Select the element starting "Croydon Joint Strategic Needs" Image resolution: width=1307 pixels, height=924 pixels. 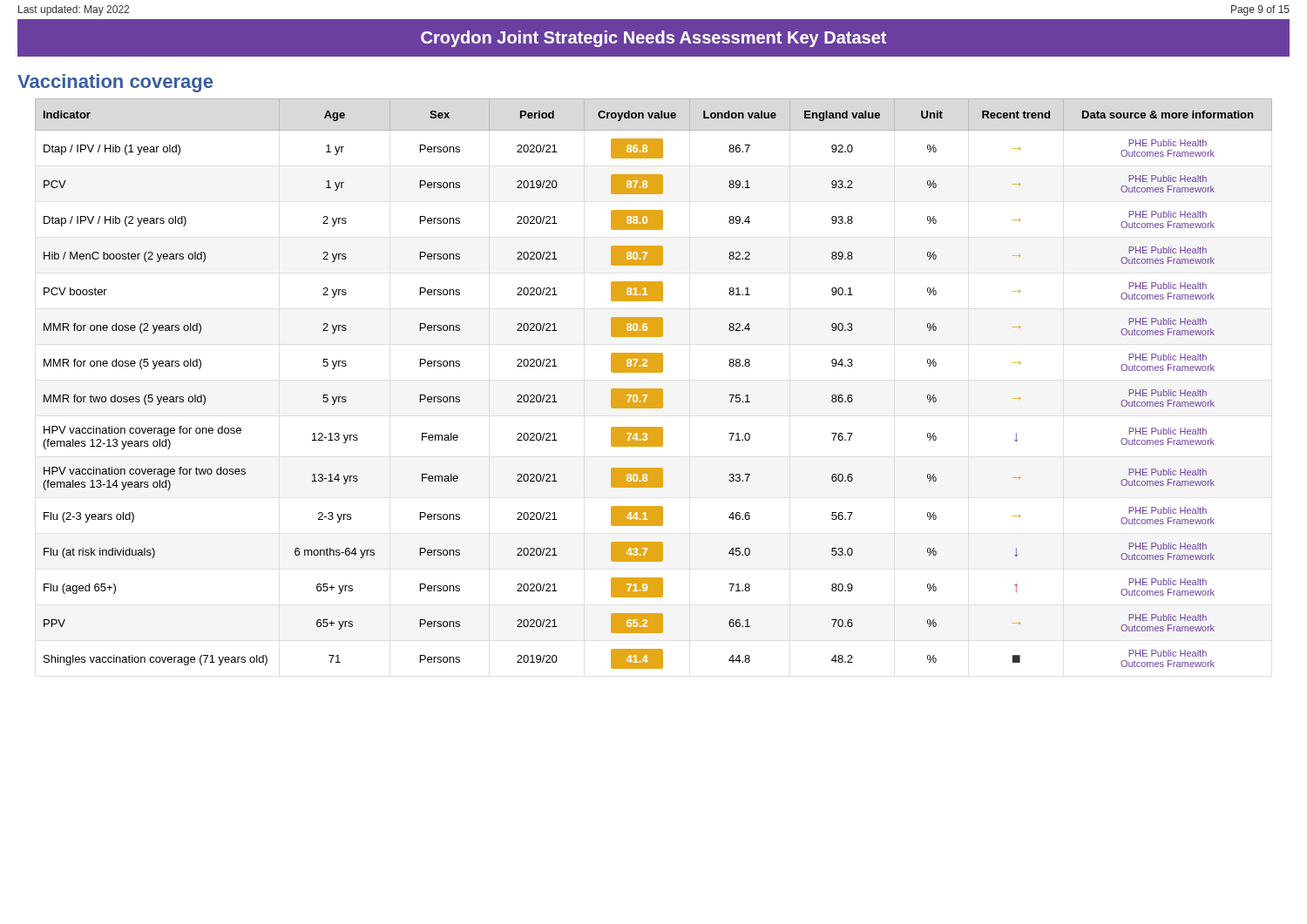pos(654,37)
